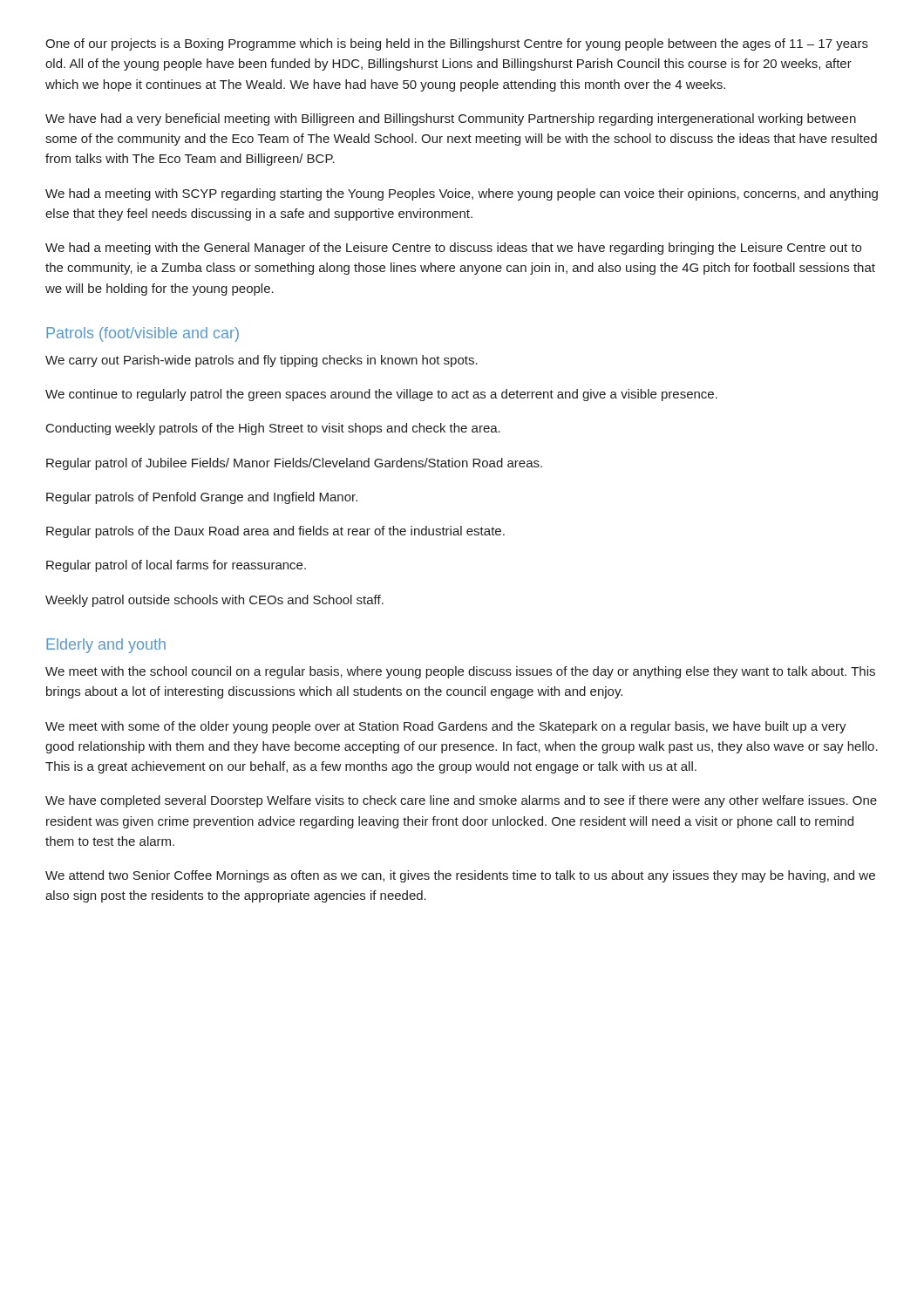Where is the passage that starts "We continue to regularly patrol the"?
This screenshot has height=1308, width=924.
(x=382, y=394)
